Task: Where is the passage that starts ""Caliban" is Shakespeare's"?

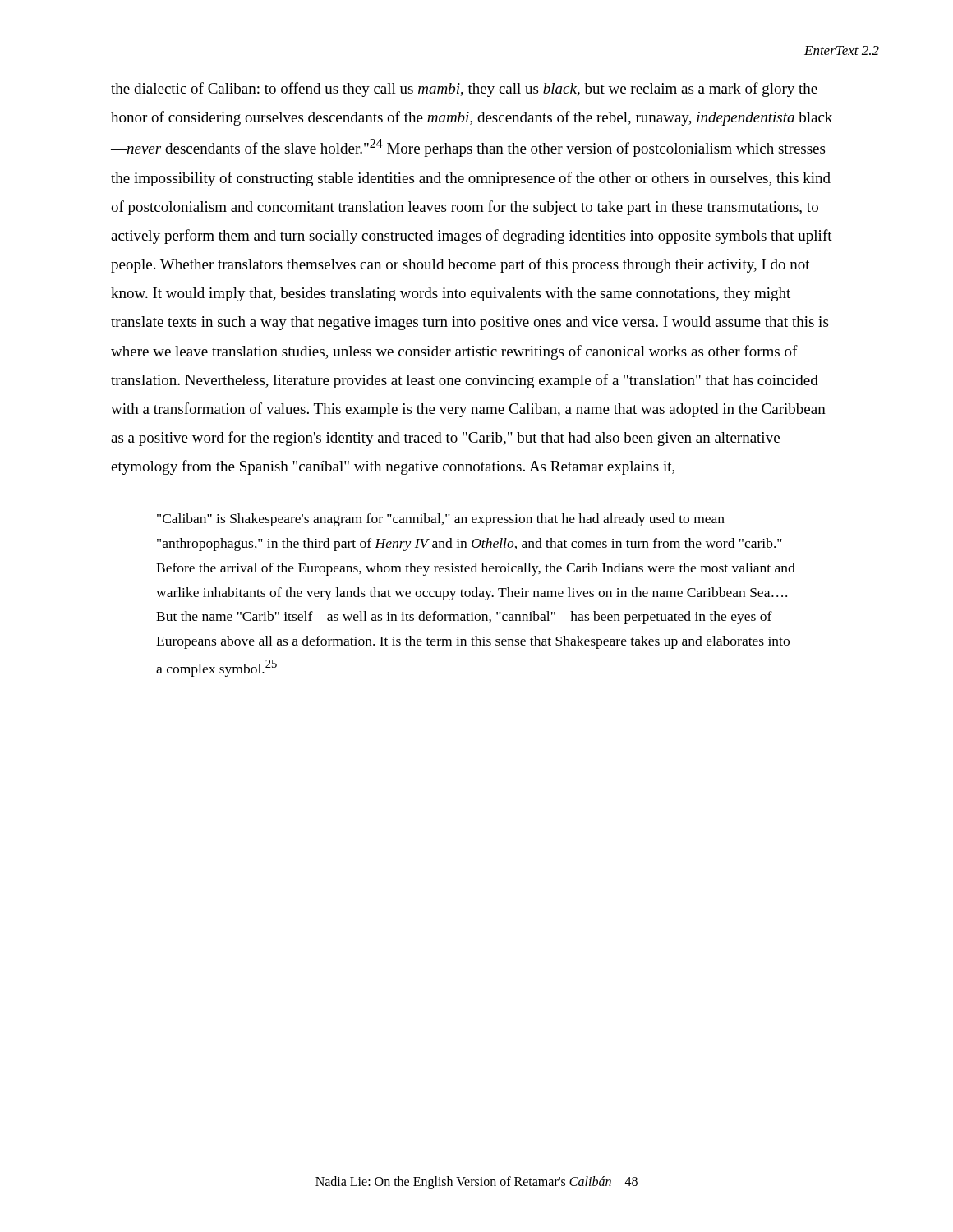Action: [x=476, y=594]
